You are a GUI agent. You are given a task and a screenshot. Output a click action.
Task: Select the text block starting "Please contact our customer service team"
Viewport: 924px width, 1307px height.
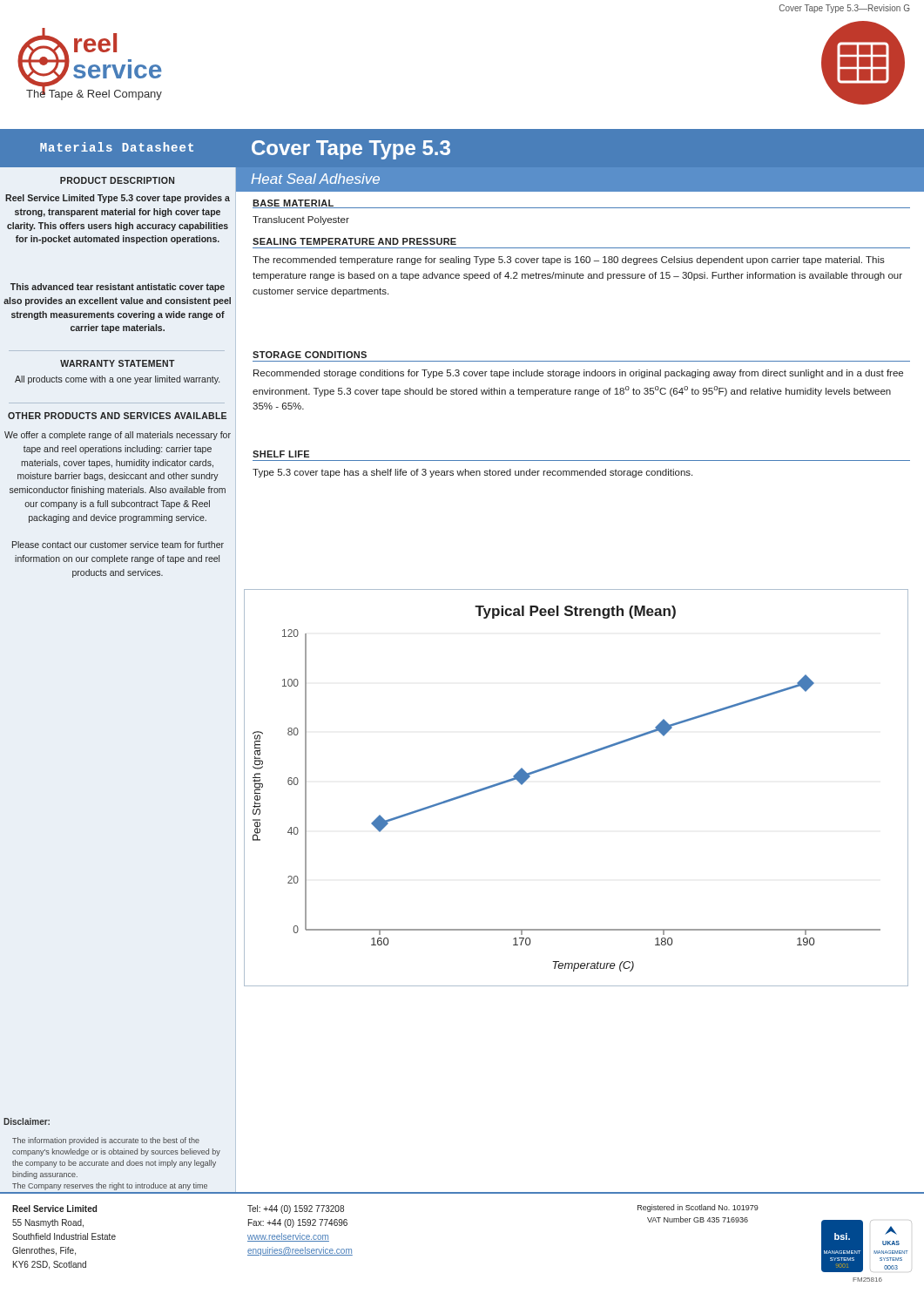(x=118, y=558)
